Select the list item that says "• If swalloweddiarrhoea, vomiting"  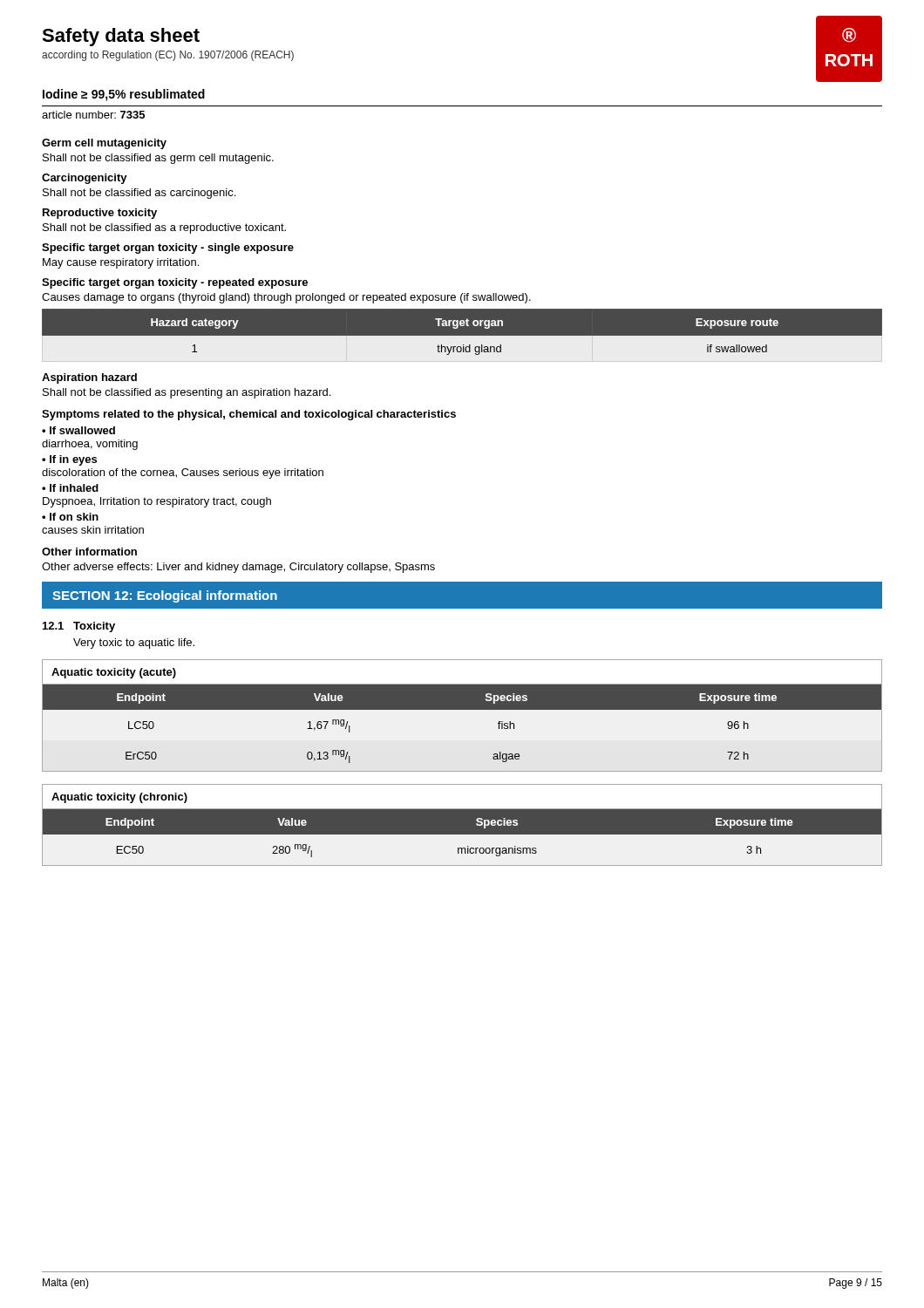click(90, 437)
